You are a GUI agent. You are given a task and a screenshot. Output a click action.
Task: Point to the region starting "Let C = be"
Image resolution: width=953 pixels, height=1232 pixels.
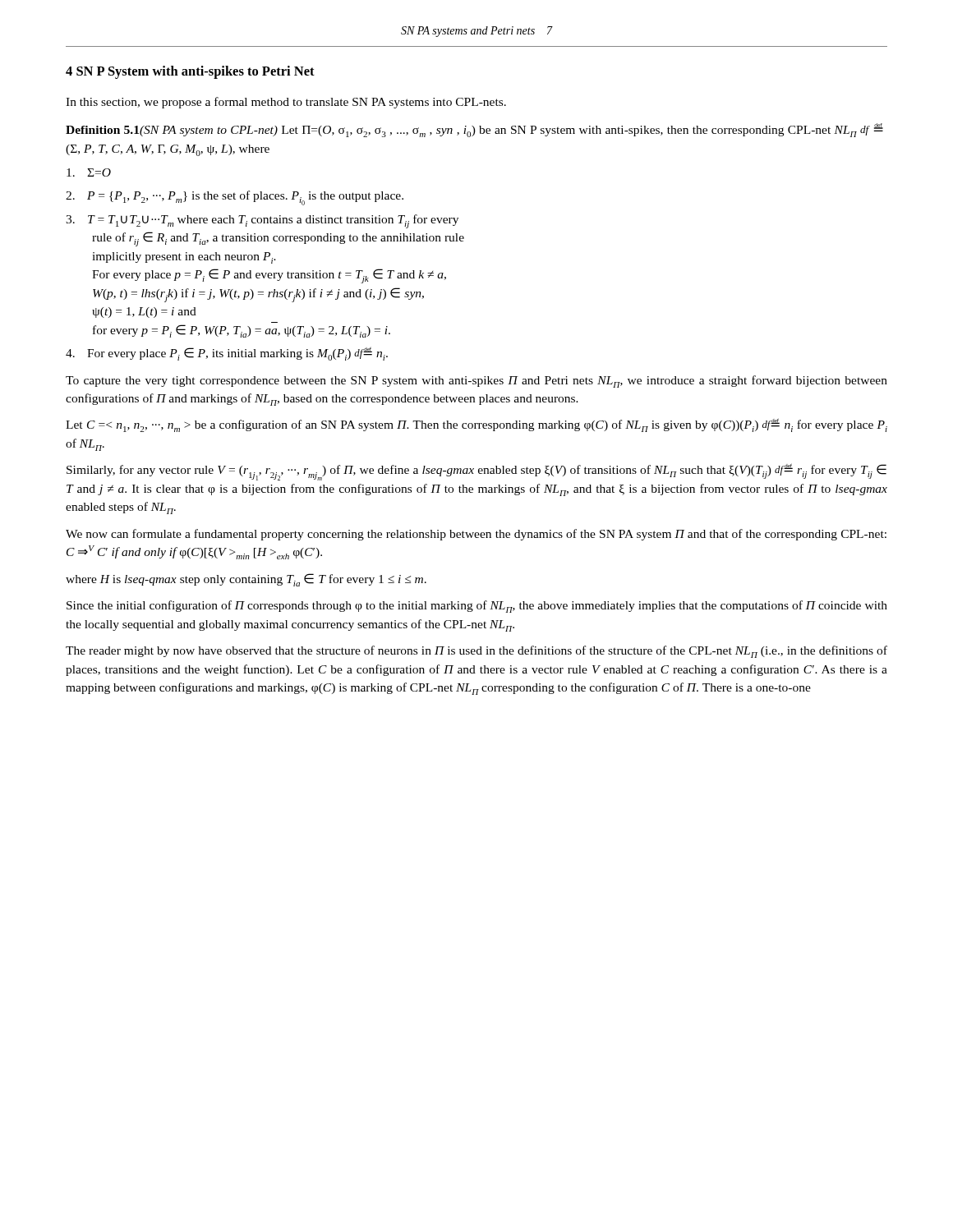click(x=476, y=435)
